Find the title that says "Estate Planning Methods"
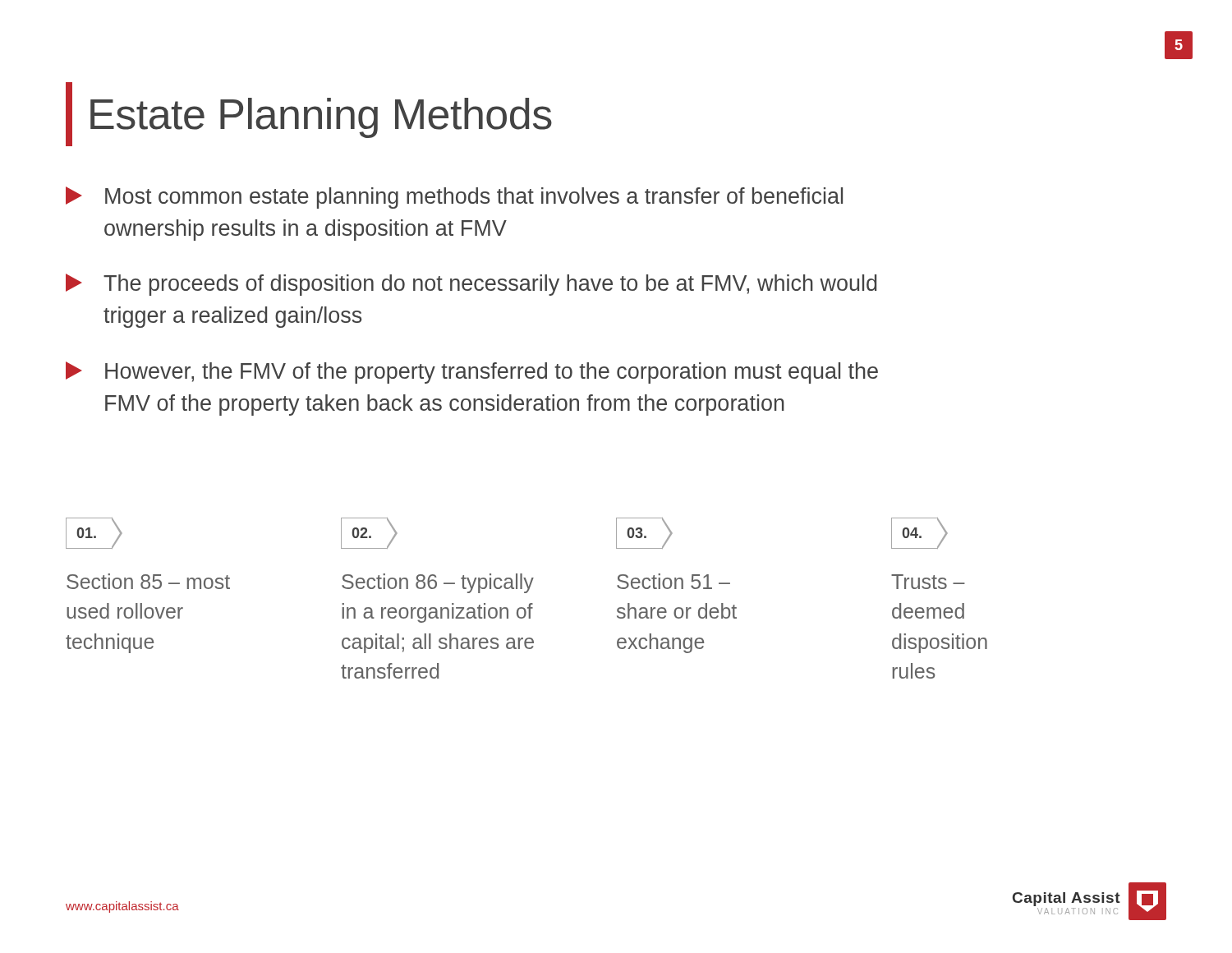The image size is (1232, 953). pyautogui.click(x=309, y=114)
